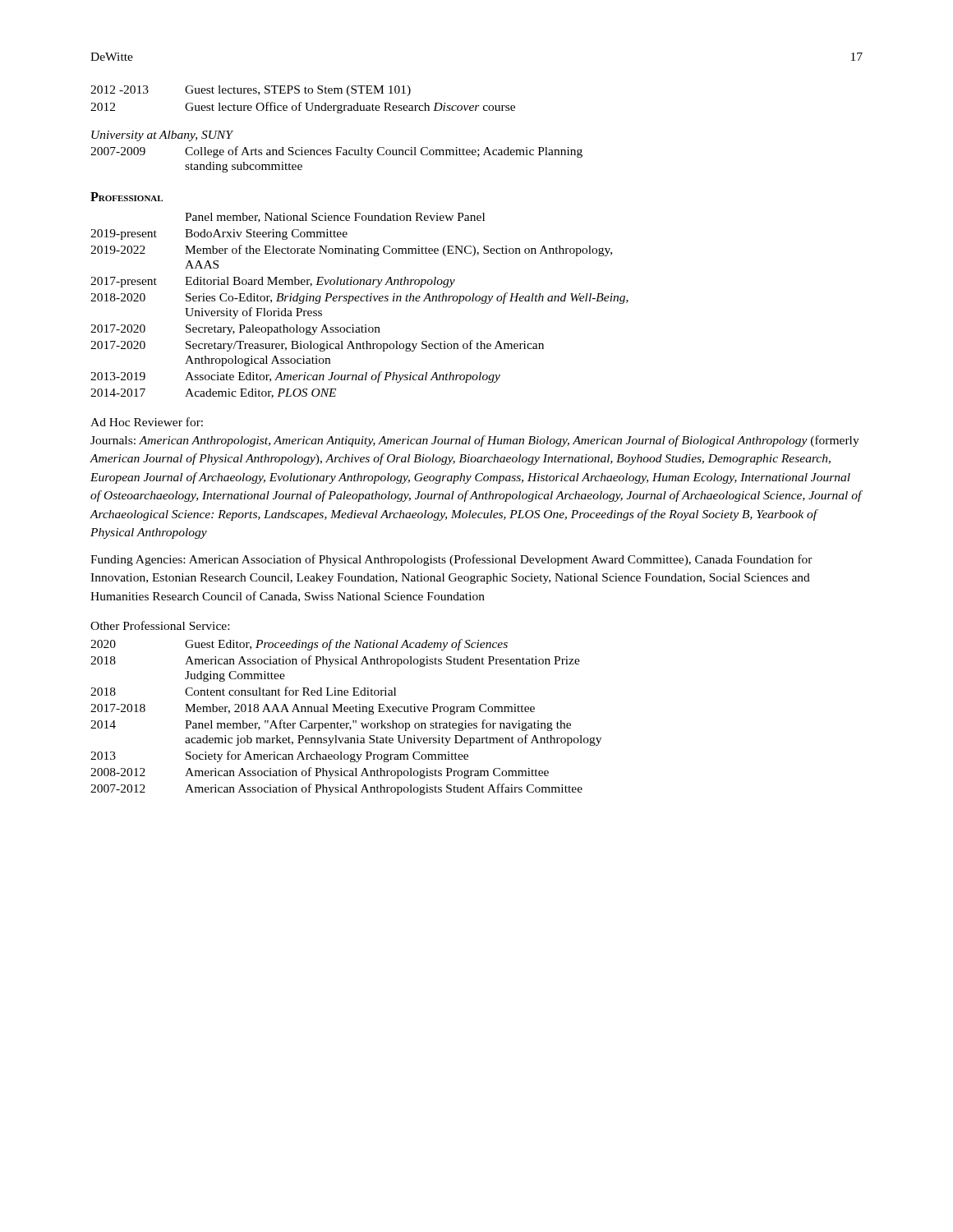Select the list item with the text "2018 American Association of Physical Anthropologists"
This screenshot has height=1232, width=953.
(x=476, y=668)
